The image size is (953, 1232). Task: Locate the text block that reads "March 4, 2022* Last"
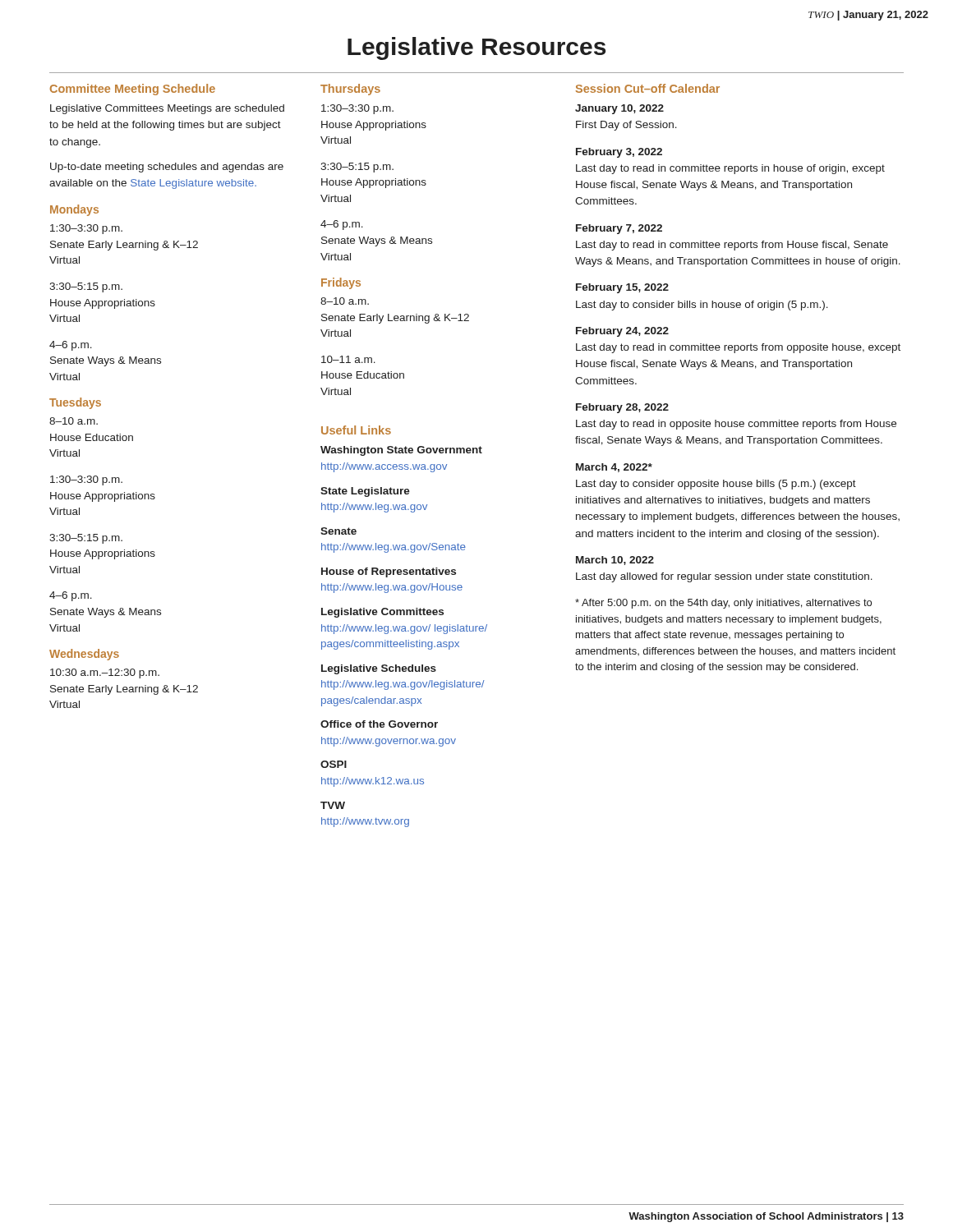(x=739, y=500)
